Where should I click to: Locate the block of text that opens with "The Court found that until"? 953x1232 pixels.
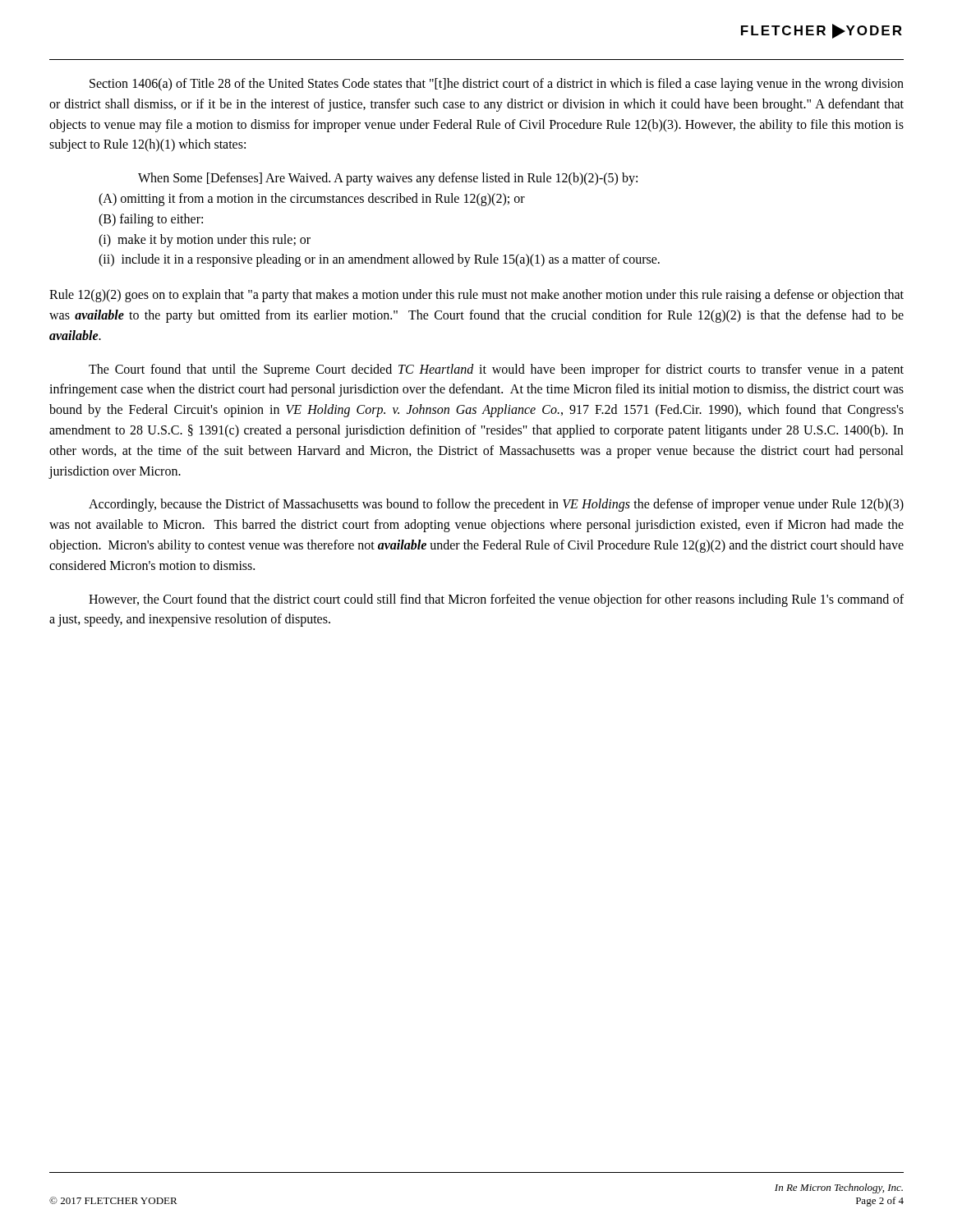(x=476, y=420)
